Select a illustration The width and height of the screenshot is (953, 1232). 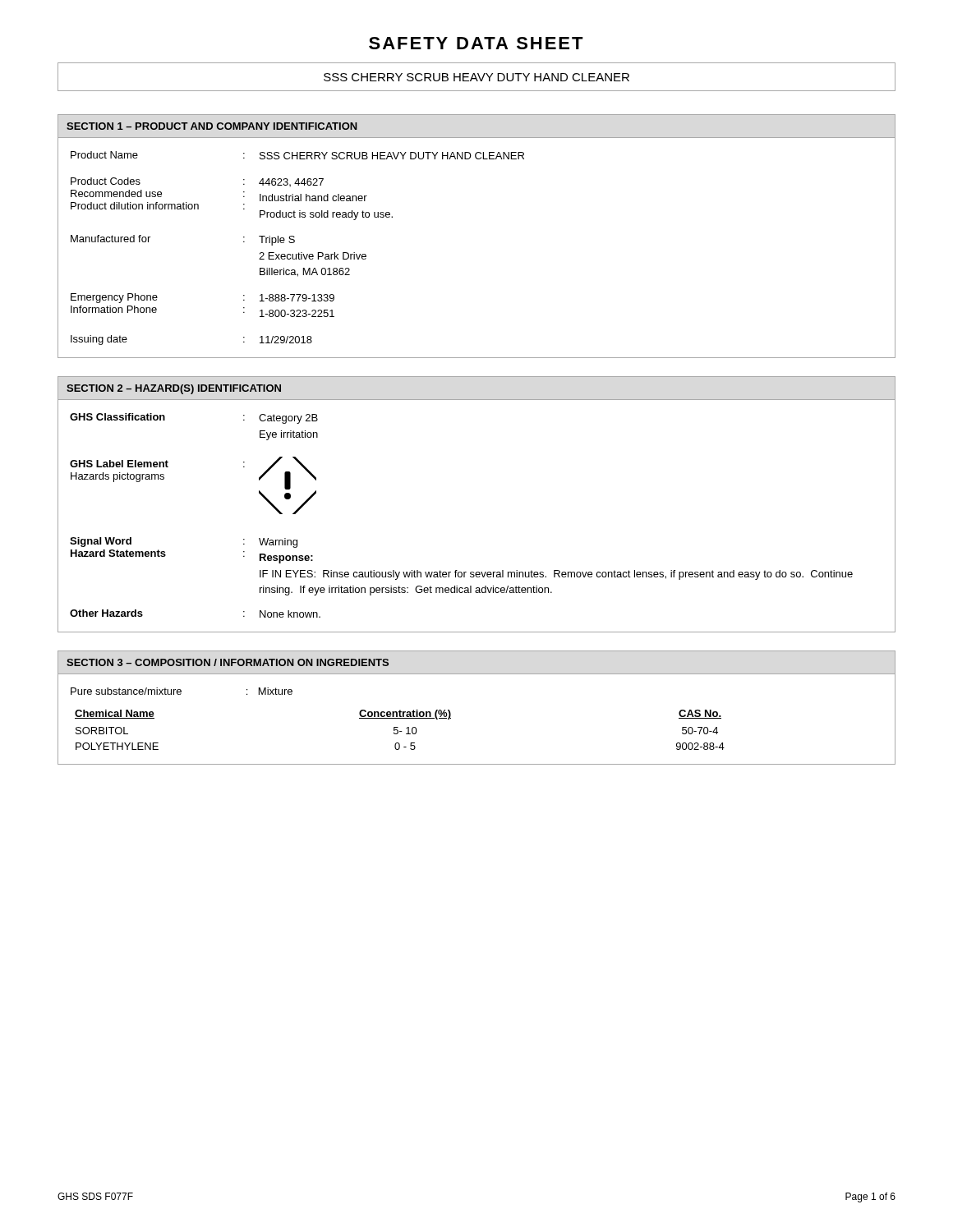288,488
